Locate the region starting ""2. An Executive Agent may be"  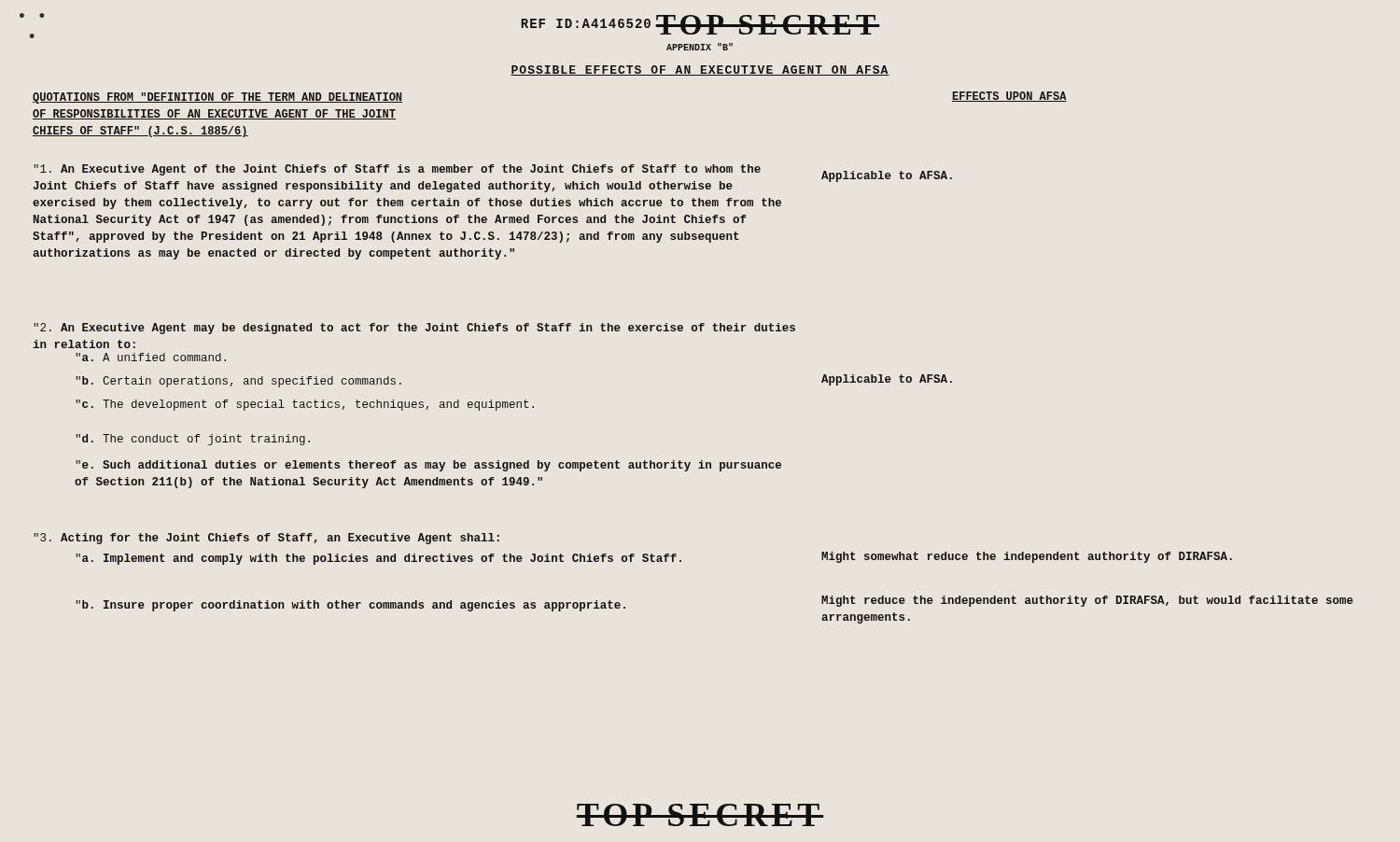click(x=415, y=337)
